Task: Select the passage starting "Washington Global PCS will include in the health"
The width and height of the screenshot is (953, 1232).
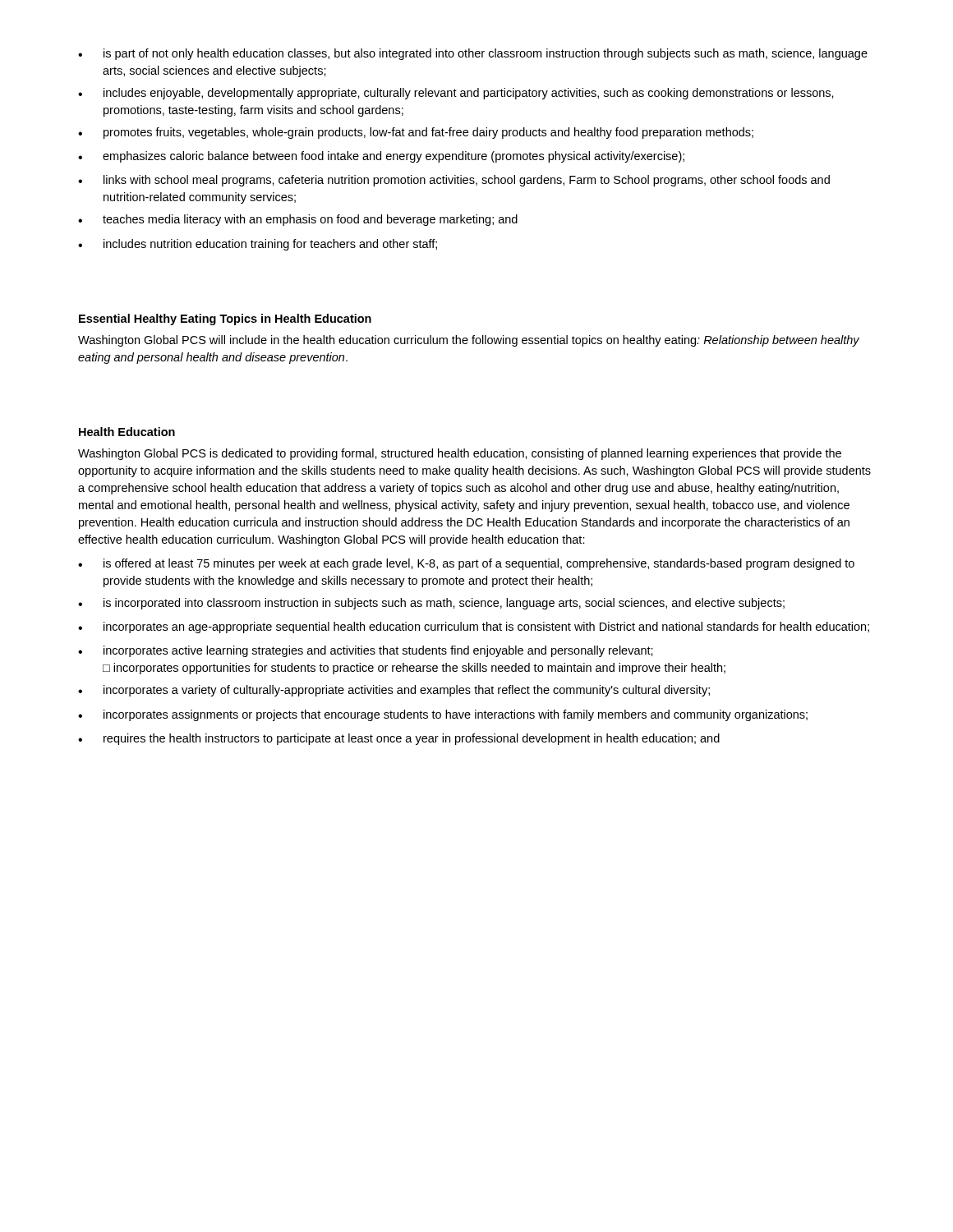Action: click(469, 349)
